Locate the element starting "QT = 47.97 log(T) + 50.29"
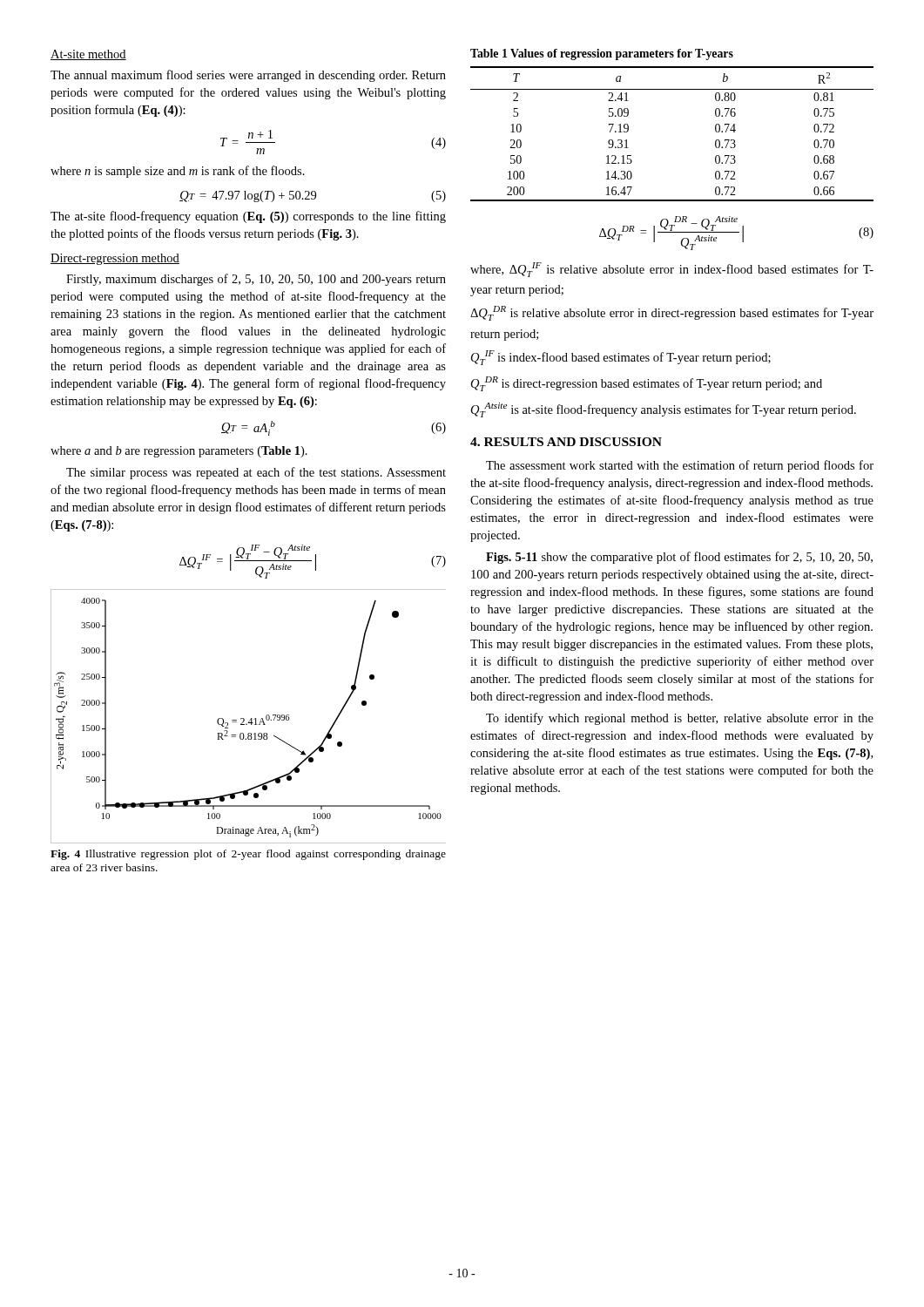The image size is (924, 1307). tap(313, 196)
